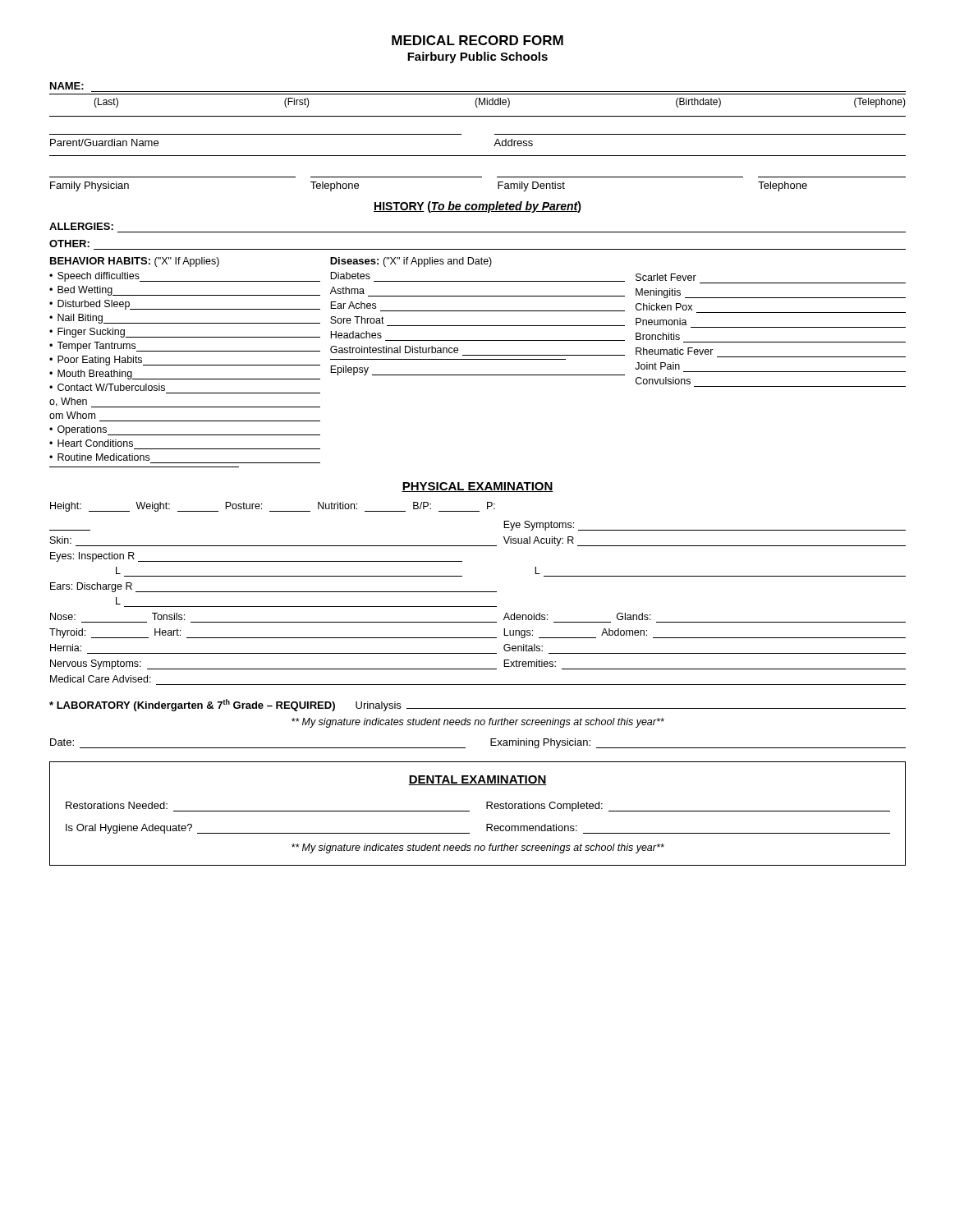955x1232 pixels.
Task: Point to "Date: Examining Physician:"
Action: [x=61, y=743]
